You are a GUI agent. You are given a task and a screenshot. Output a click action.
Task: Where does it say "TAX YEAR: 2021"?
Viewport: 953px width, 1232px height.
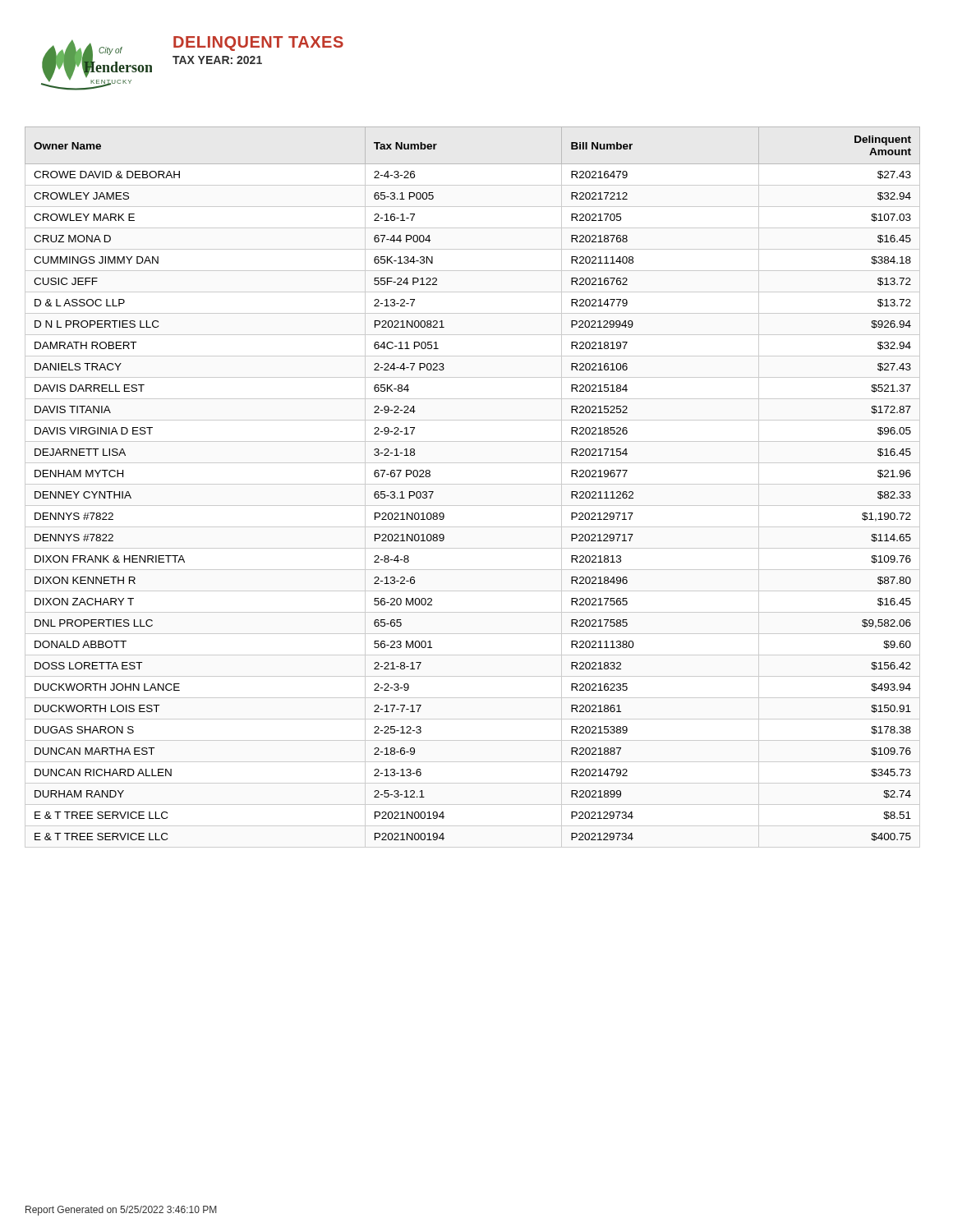(x=217, y=60)
